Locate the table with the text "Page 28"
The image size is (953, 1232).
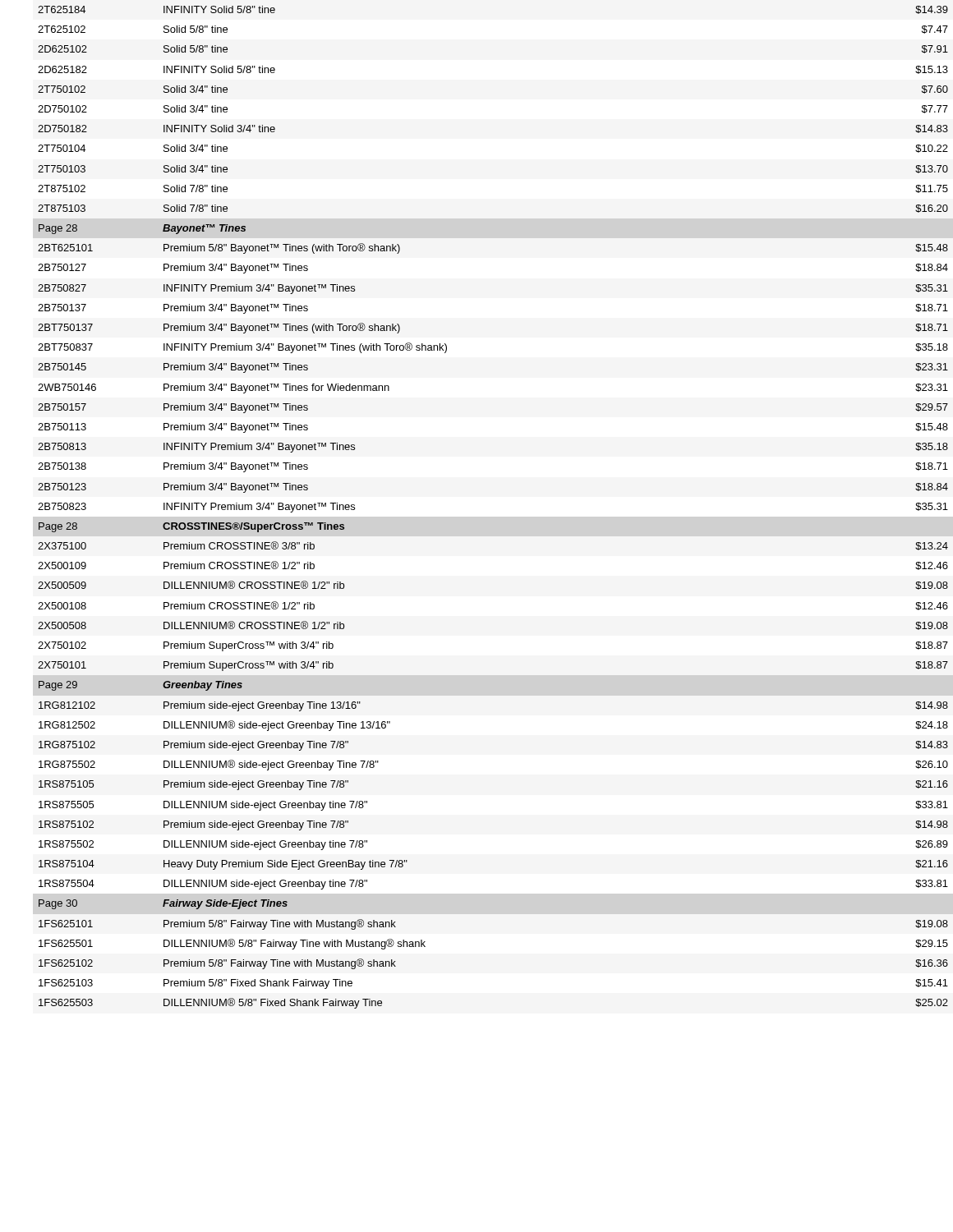pos(476,507)
